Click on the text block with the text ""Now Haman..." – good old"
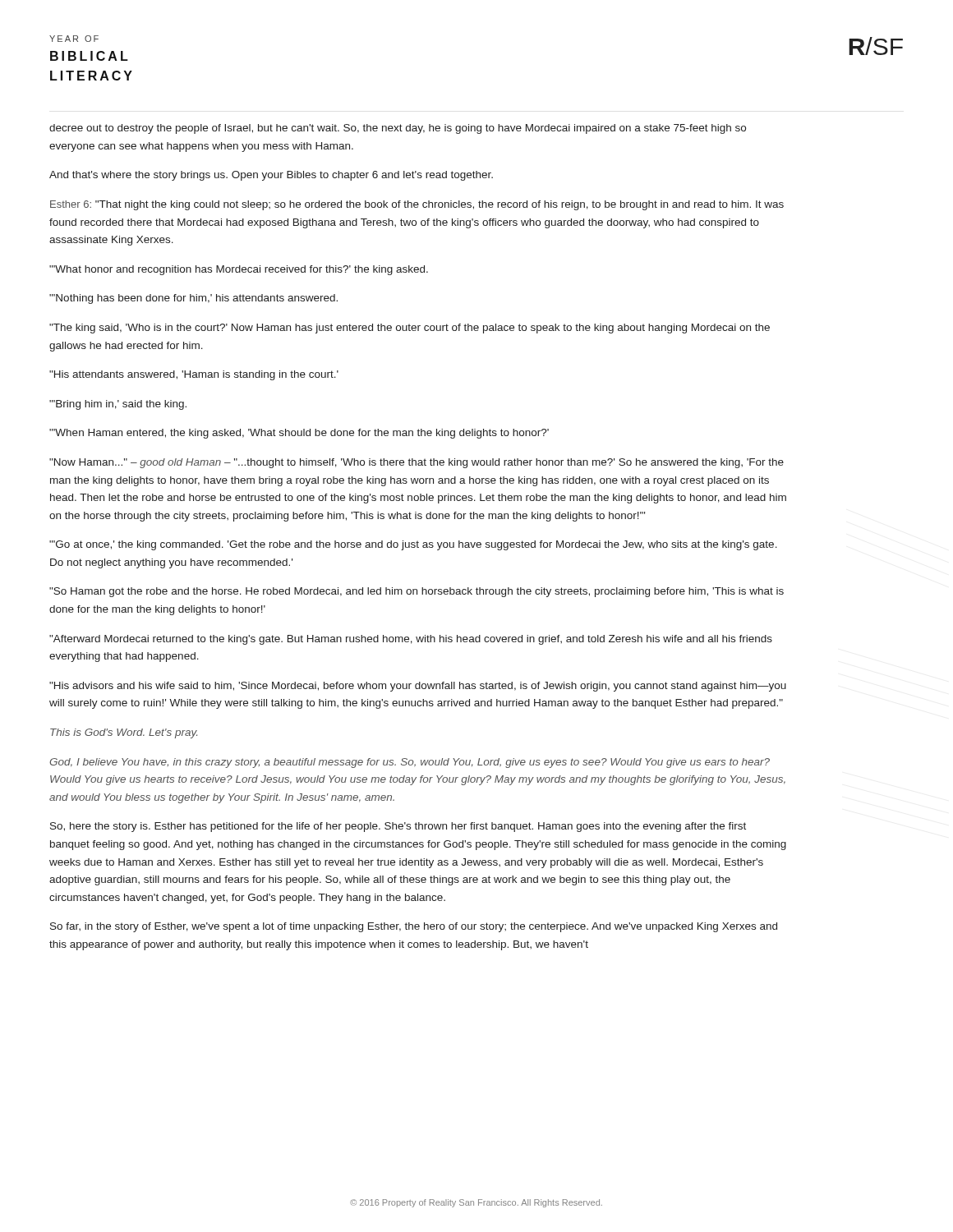The height and width of the screenshot is (1232, 953). pos(418,488)
